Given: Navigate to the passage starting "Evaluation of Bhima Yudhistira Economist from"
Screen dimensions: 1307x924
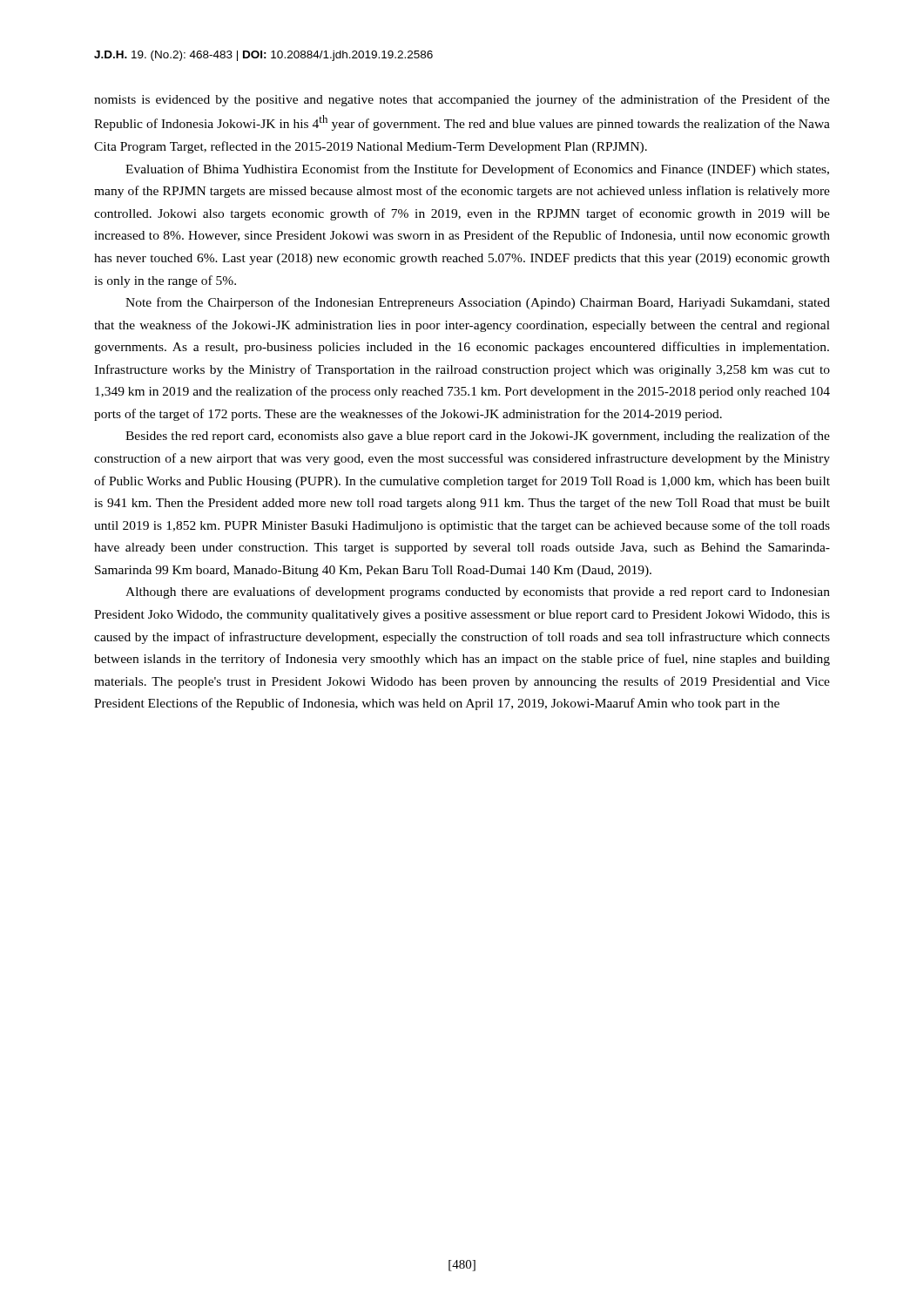Looking at the screenshot, I should tap(462, 224).
